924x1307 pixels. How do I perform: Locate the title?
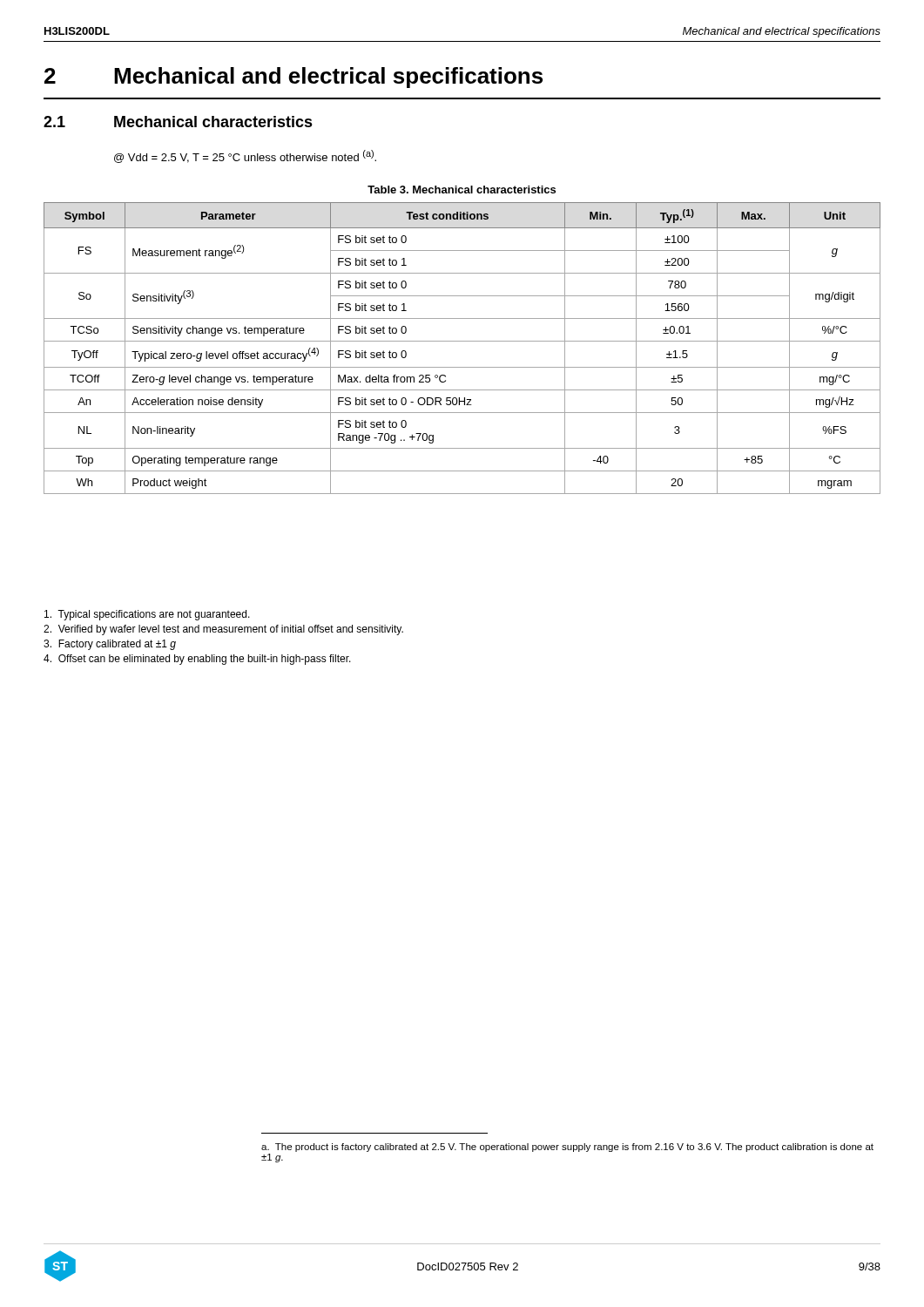[x=294, y=76]
